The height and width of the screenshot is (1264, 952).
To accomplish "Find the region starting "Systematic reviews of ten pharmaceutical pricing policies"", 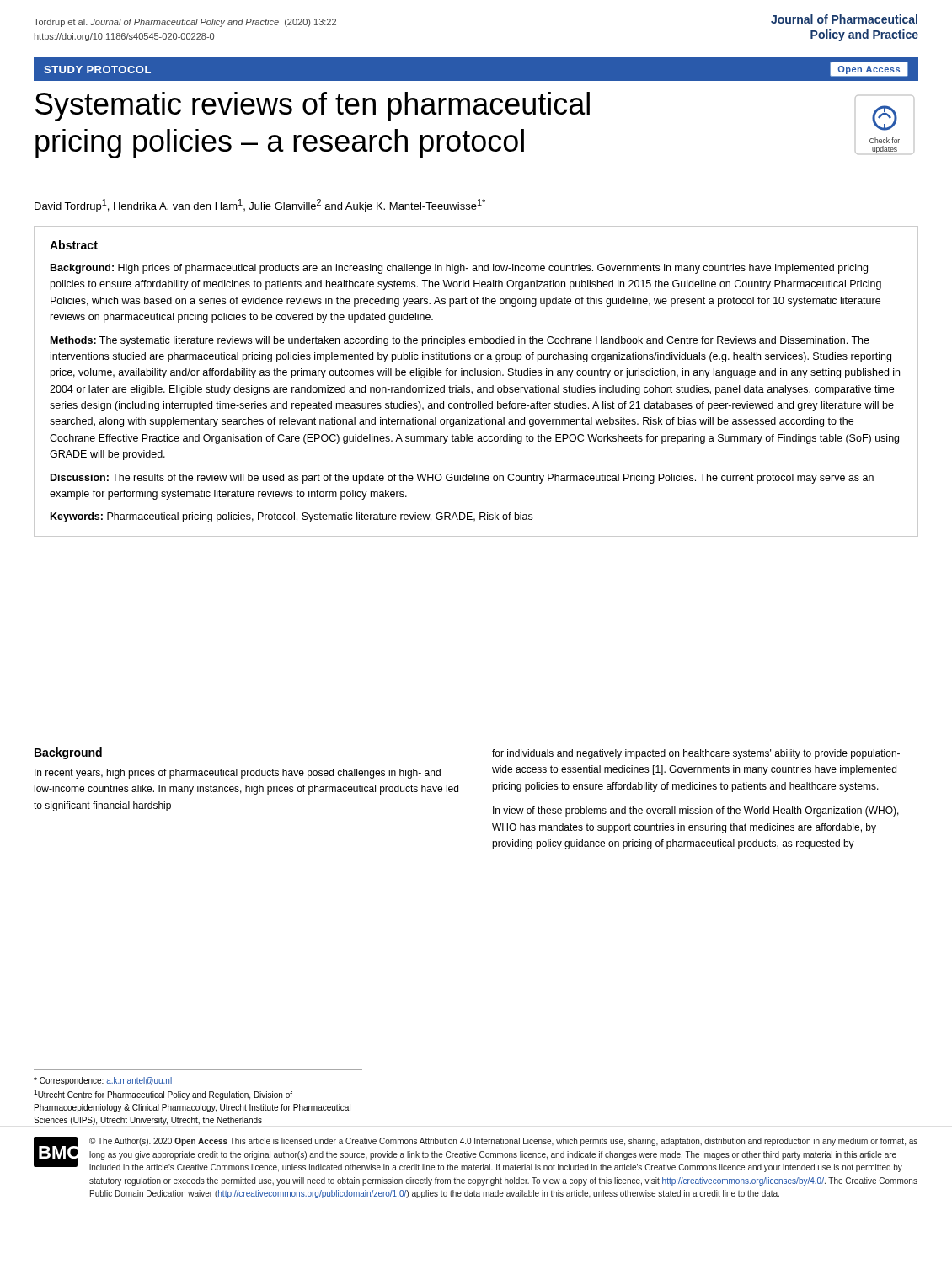I will pos(313,123).
